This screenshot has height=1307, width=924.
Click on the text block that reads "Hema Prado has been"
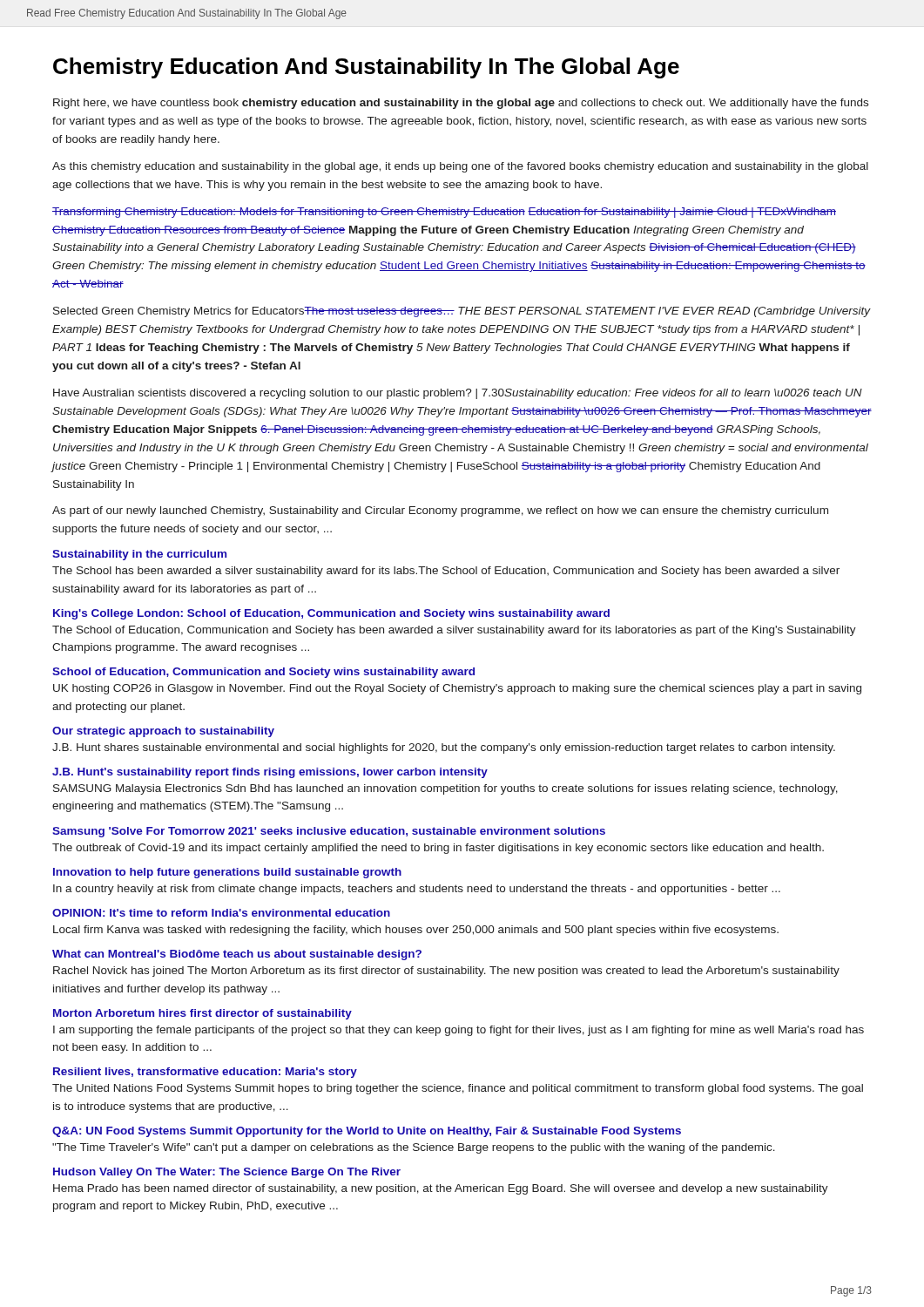(440, 1197)
